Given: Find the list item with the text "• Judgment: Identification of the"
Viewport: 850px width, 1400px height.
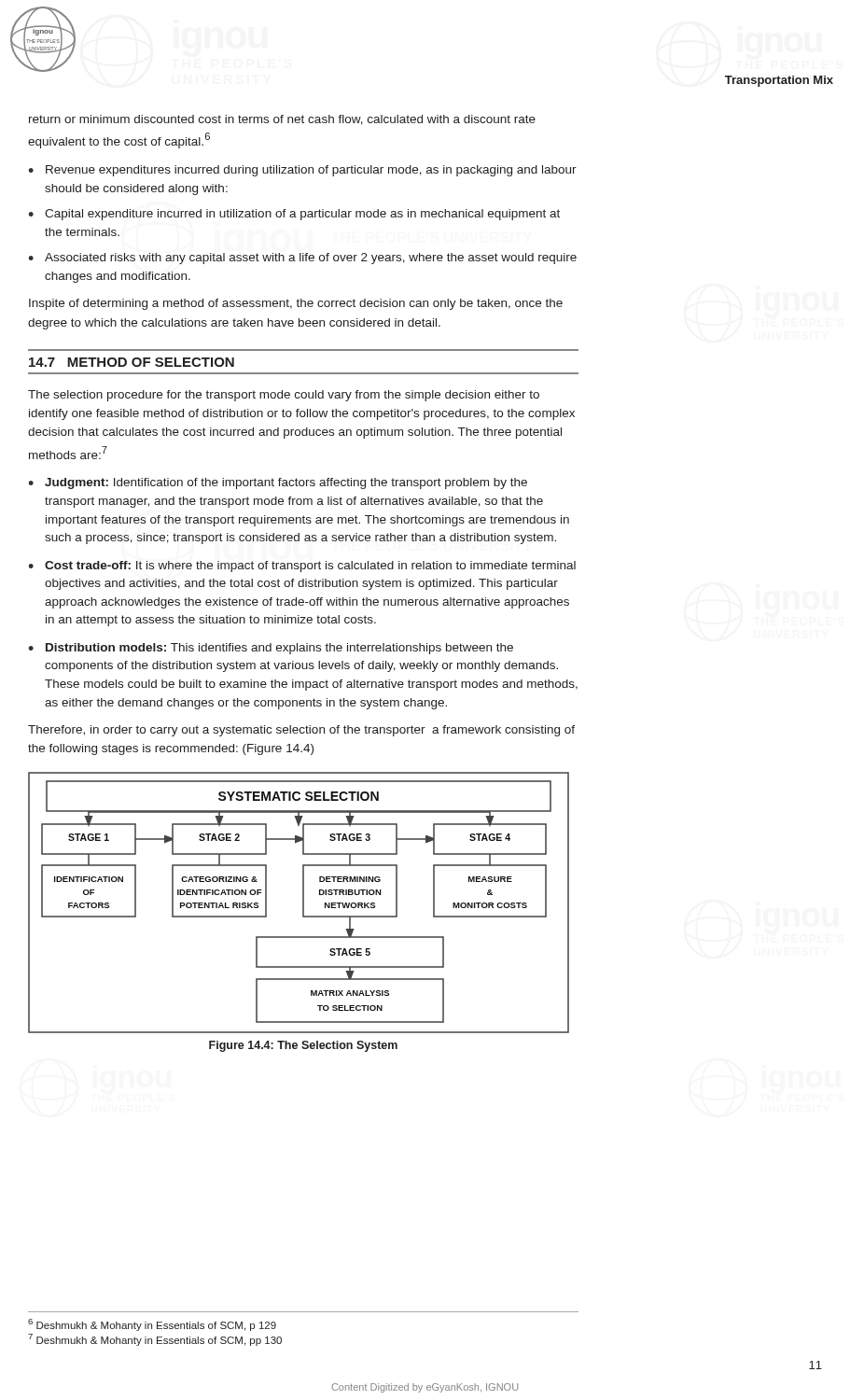Looking at the screenshot, I should coord(303,510).
